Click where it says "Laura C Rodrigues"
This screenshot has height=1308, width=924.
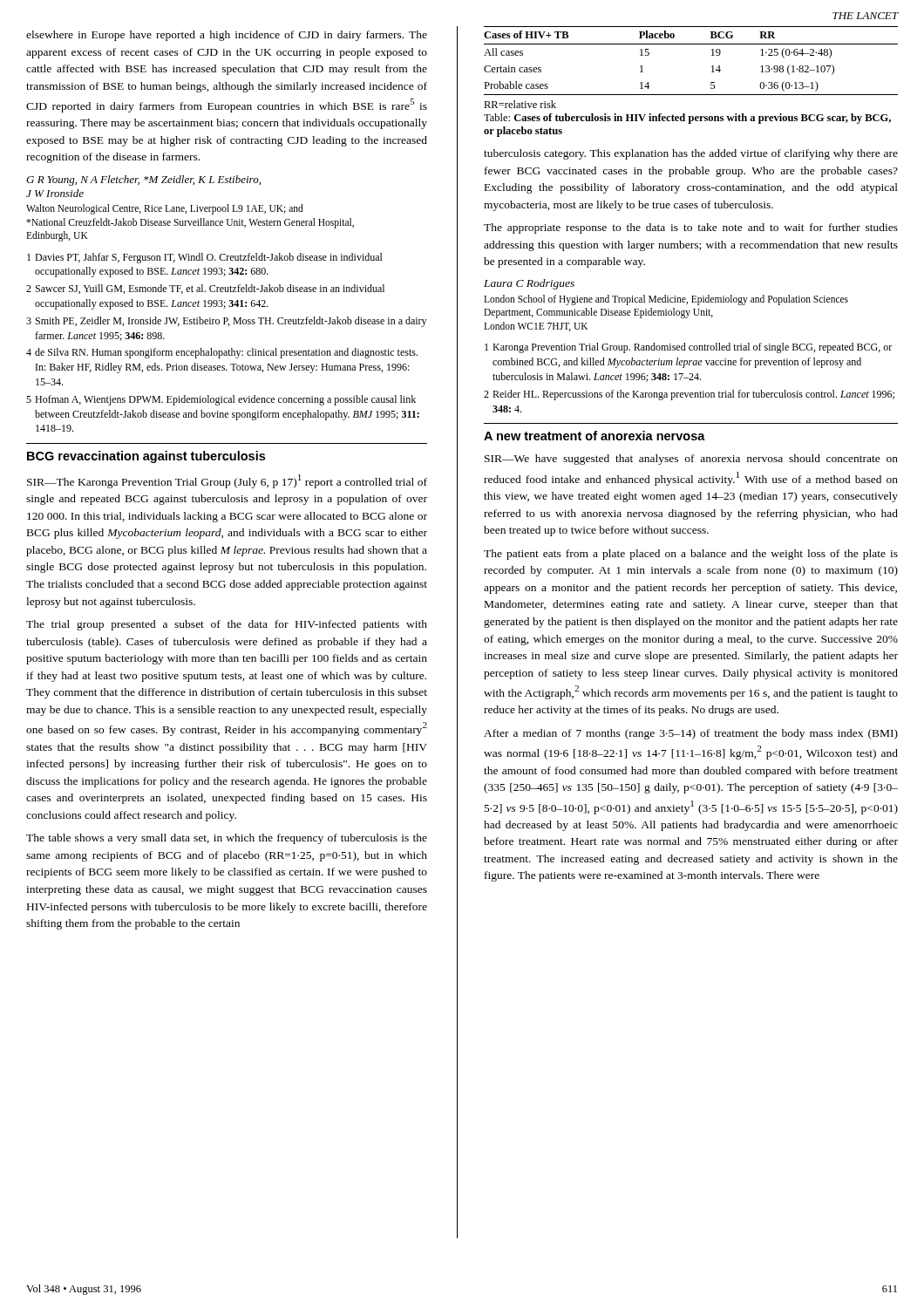pos(529,283)
